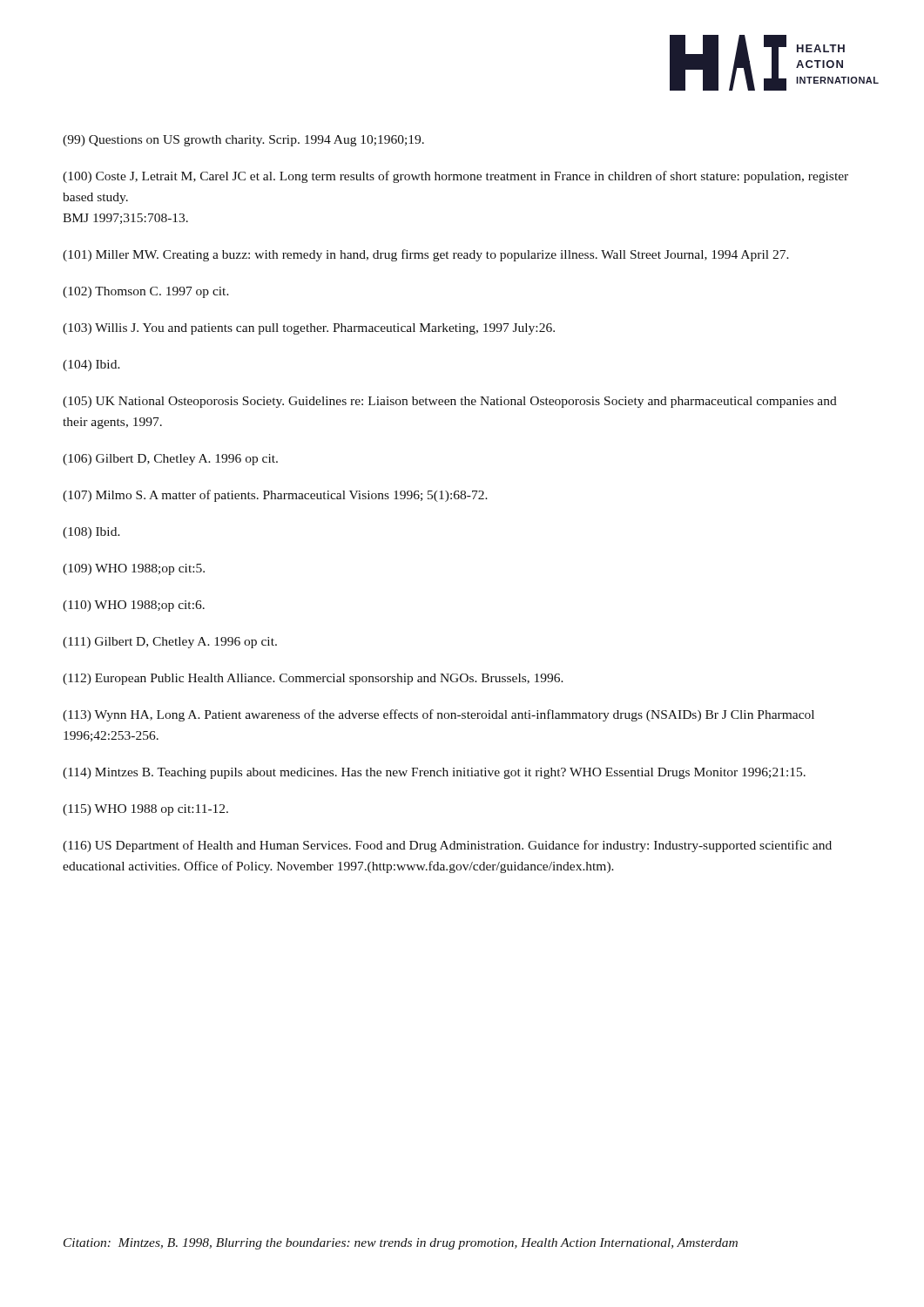Locate the block of text that opens with "(111) Gilbert D, Chetley"
This screenshot has height=1307, width=924.
(170, 641)
